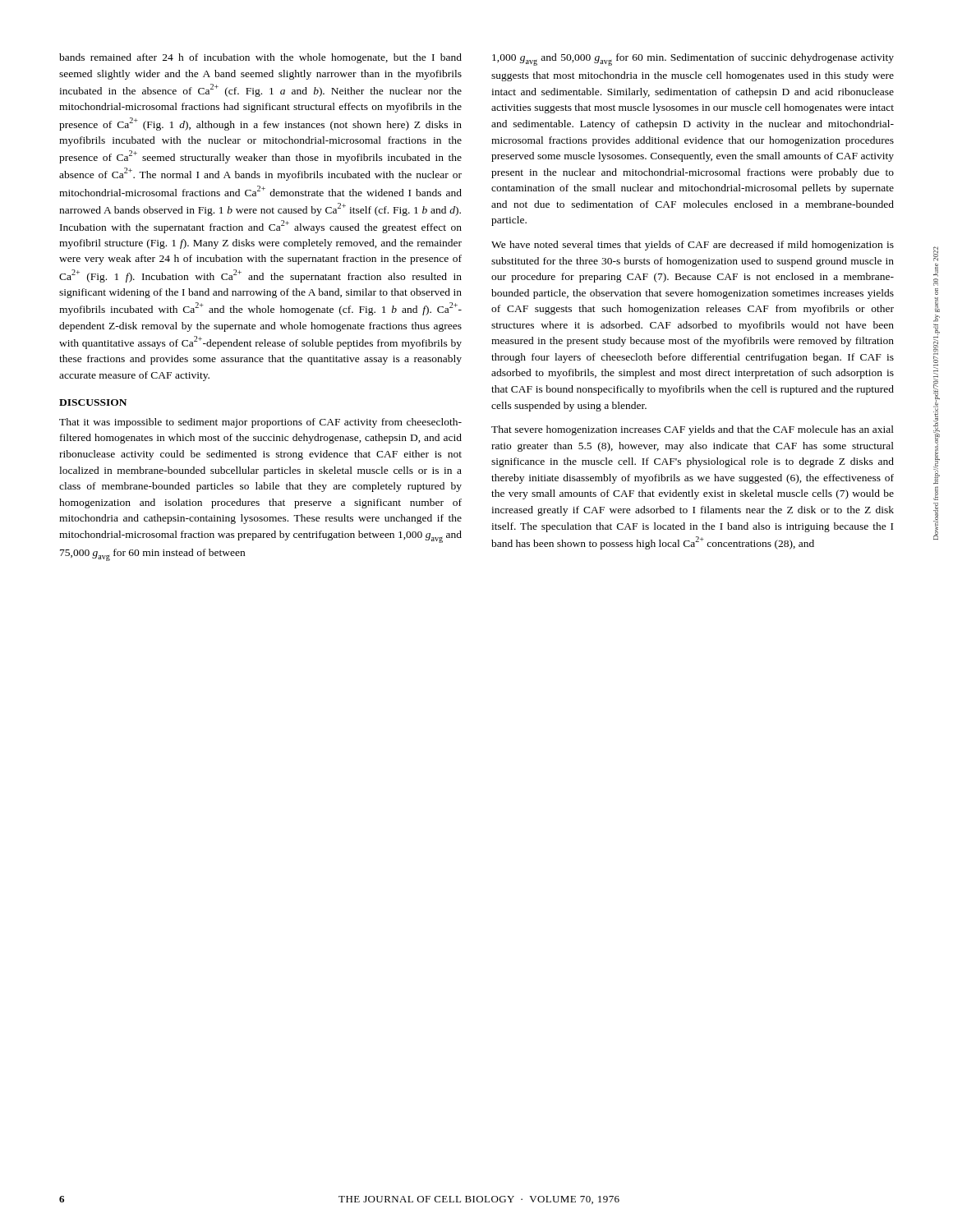Click on the text block that says "bands remained after"

(260, 216)
